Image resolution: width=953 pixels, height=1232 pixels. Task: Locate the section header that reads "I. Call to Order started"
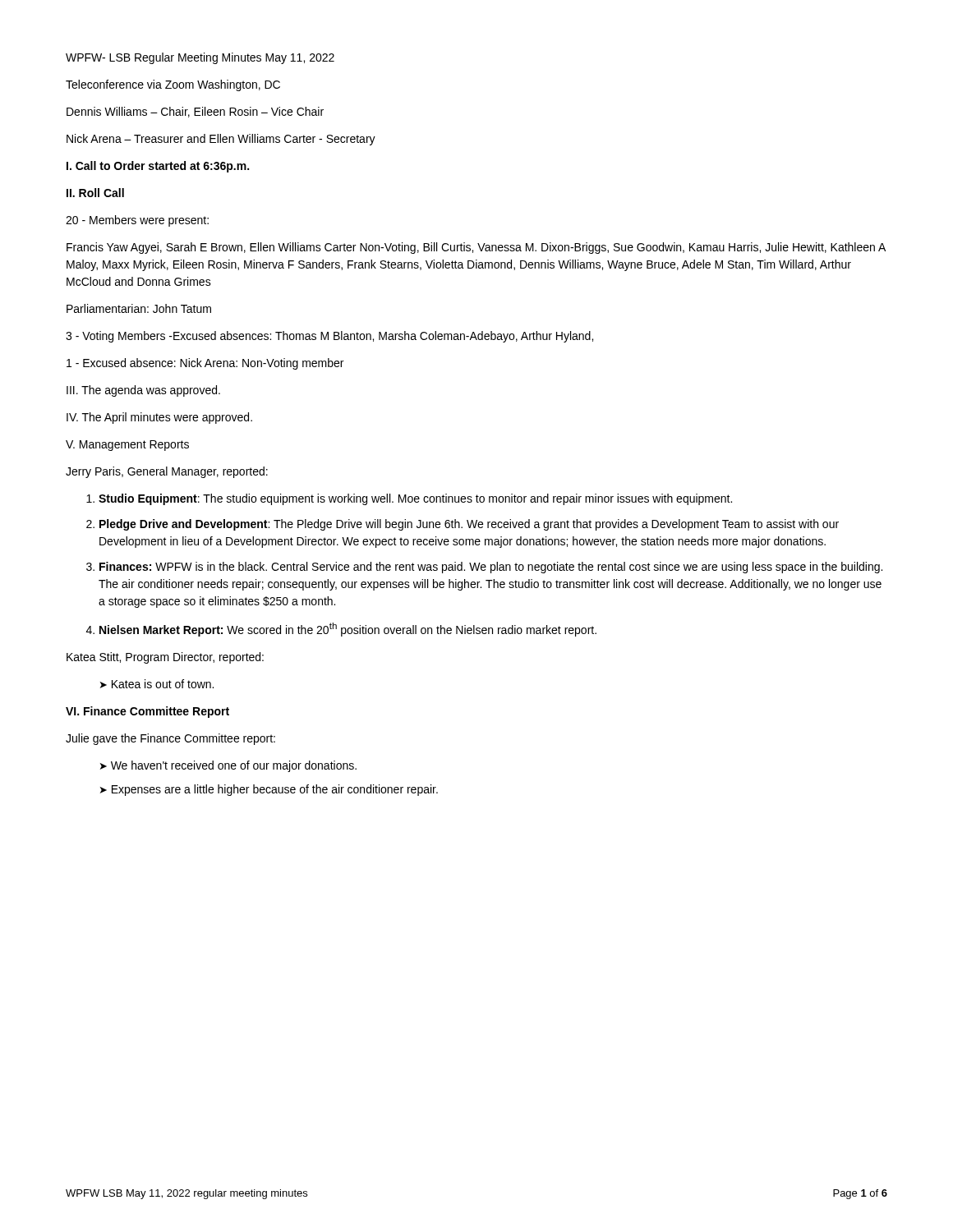coord(158,167)
